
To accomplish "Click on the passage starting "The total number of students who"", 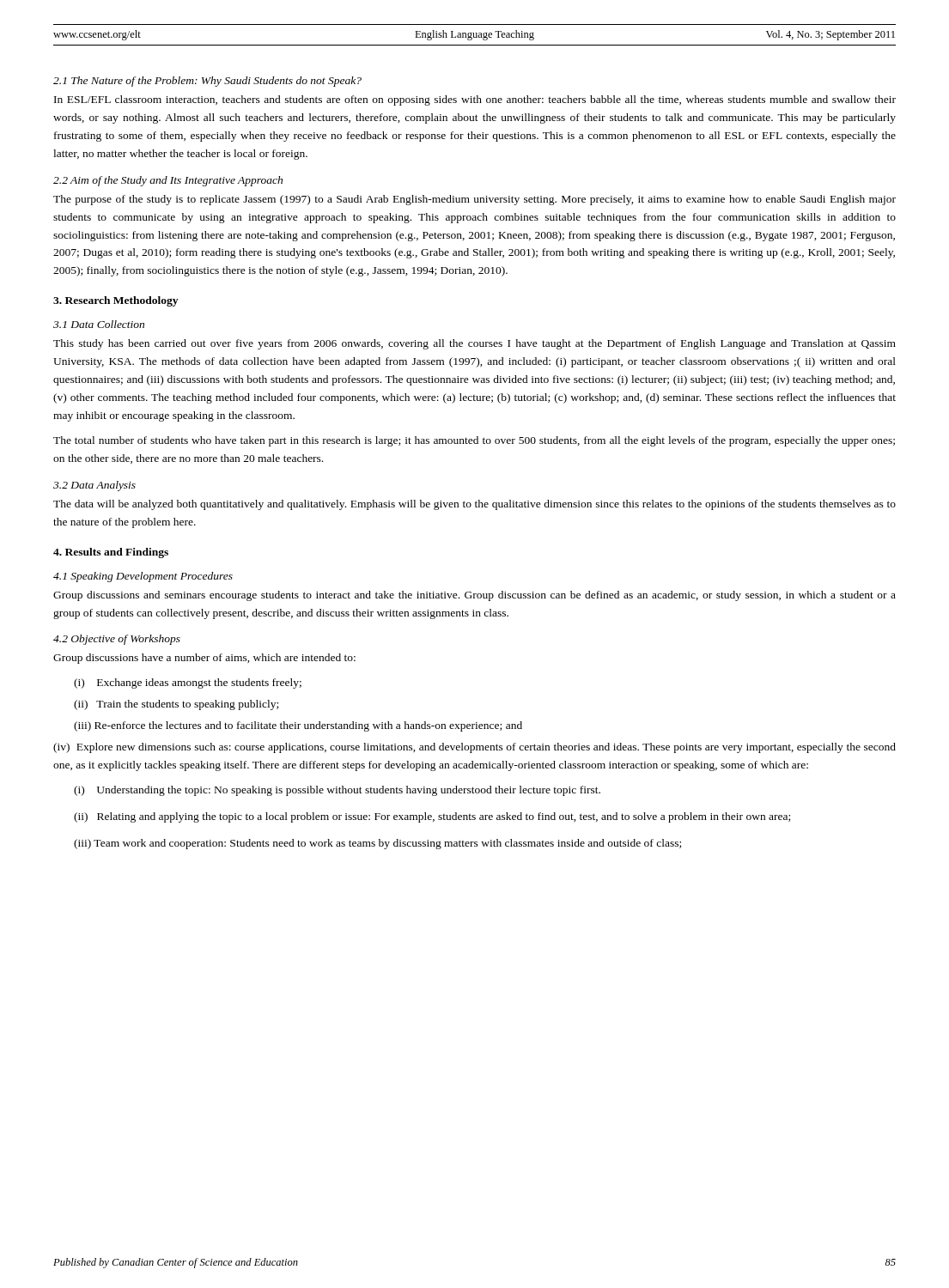I will tap(474, 450).
